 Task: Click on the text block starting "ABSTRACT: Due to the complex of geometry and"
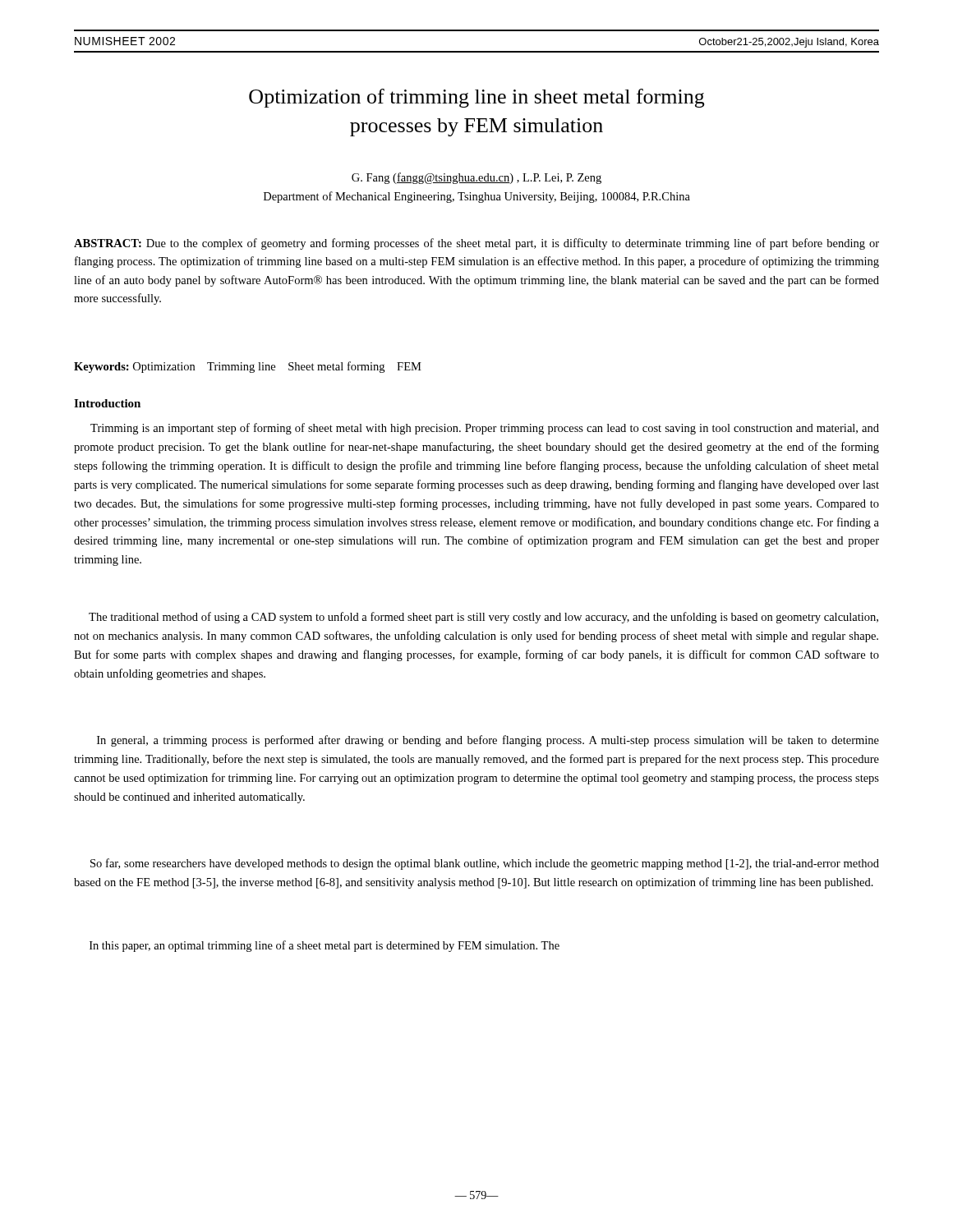coord(476,271)
